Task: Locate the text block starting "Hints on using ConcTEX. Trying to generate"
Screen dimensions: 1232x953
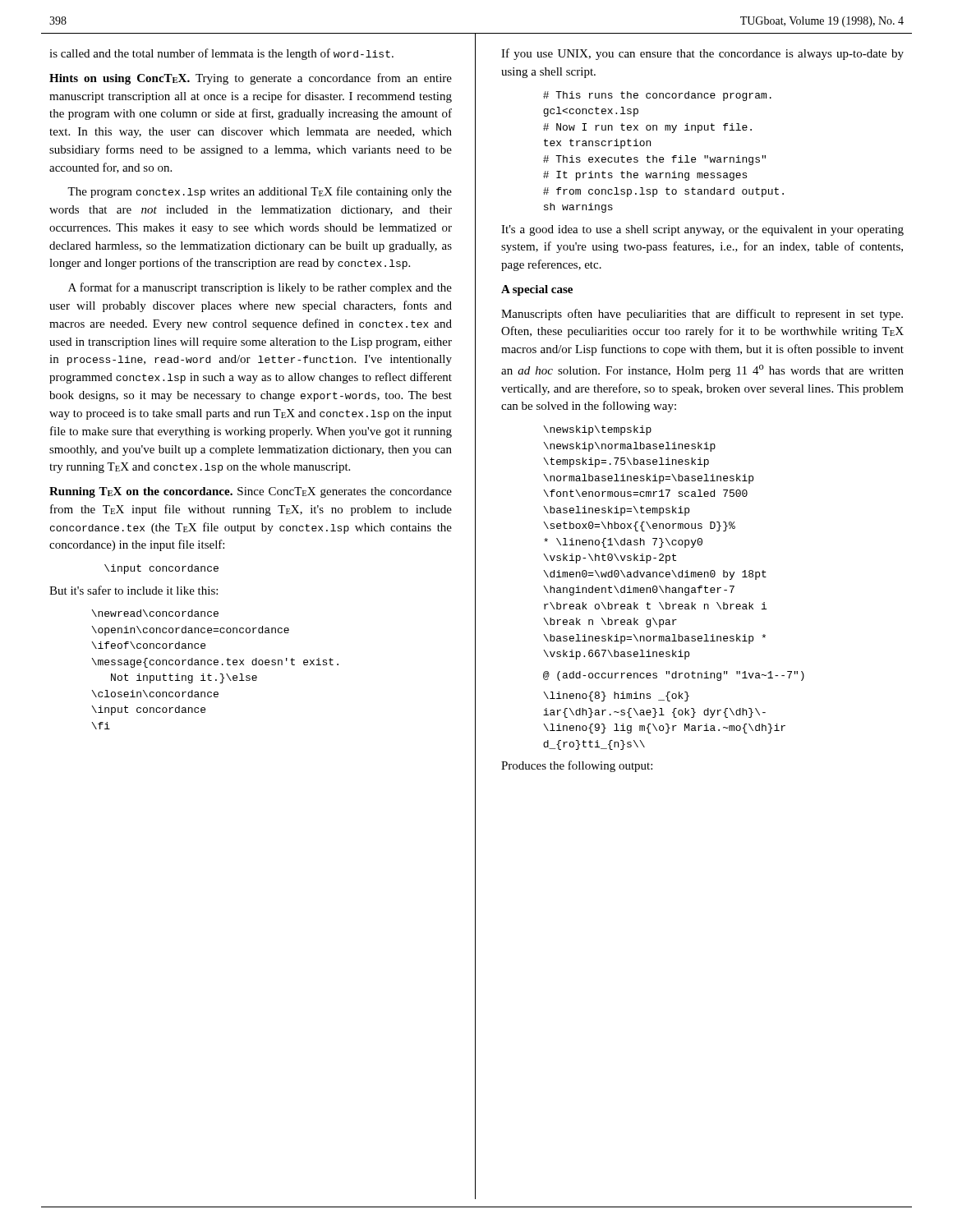Action: (x=251, y=123)
